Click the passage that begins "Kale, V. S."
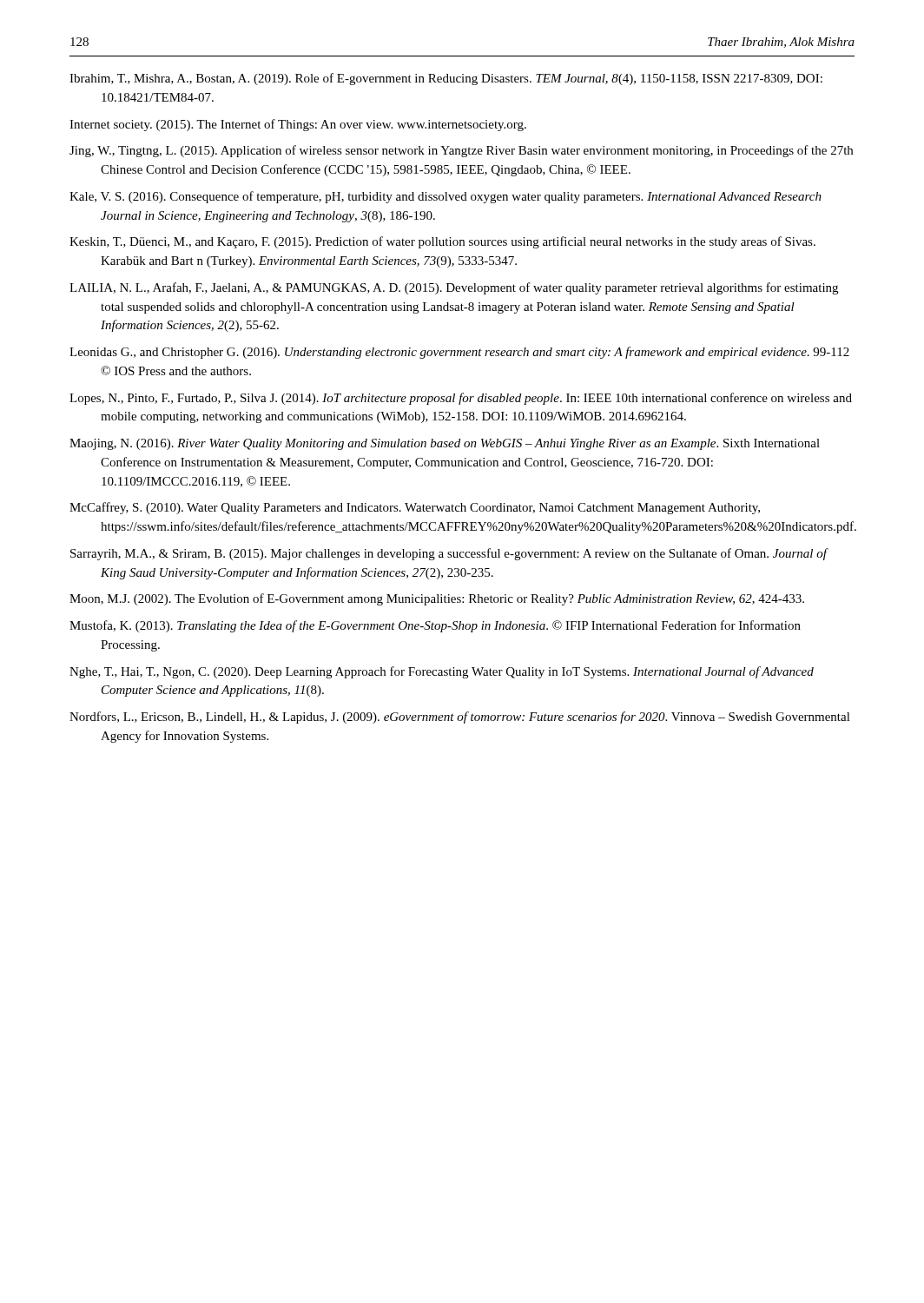 pos(445,206)
